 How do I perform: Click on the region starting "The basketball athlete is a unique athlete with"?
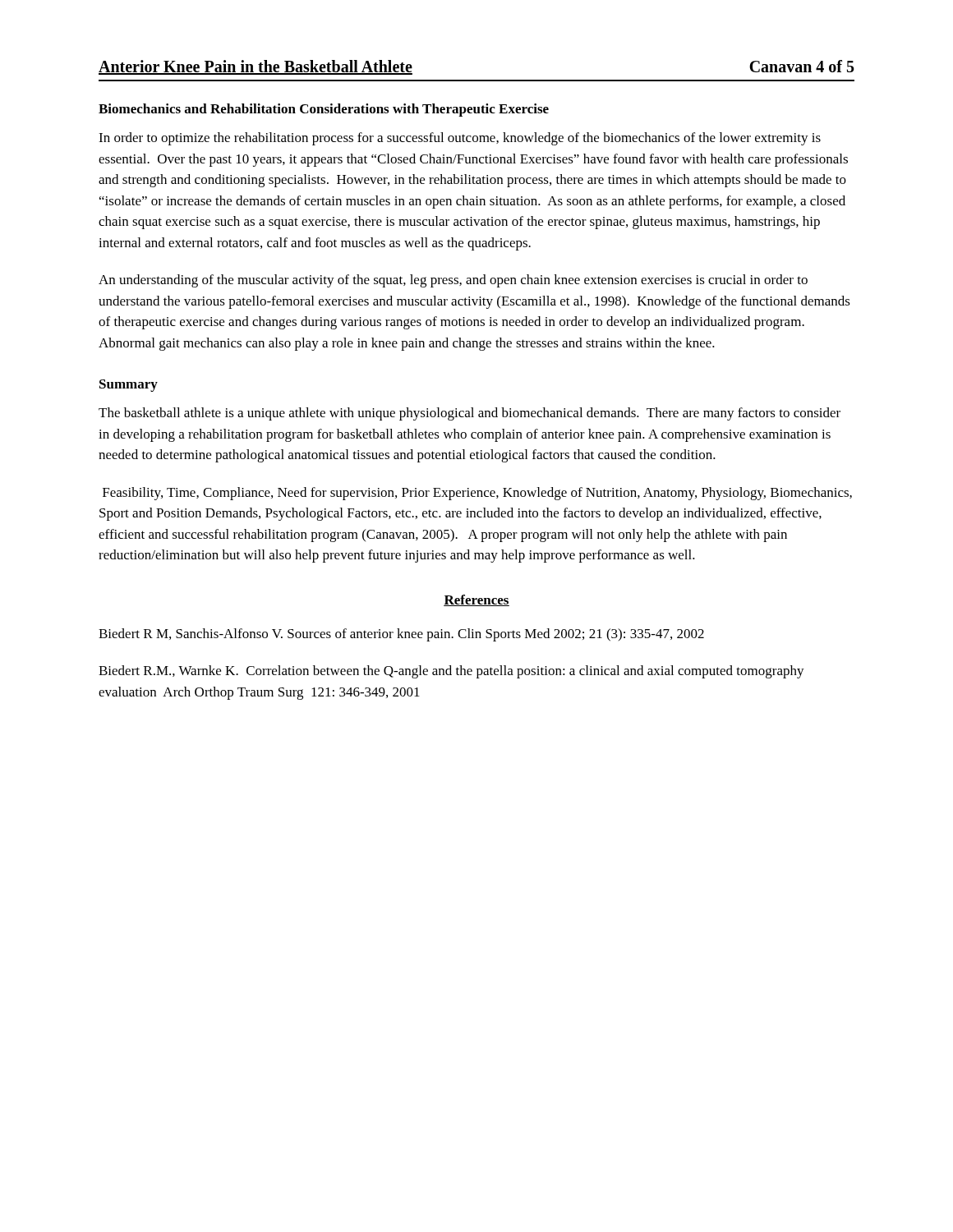(470, 434)
